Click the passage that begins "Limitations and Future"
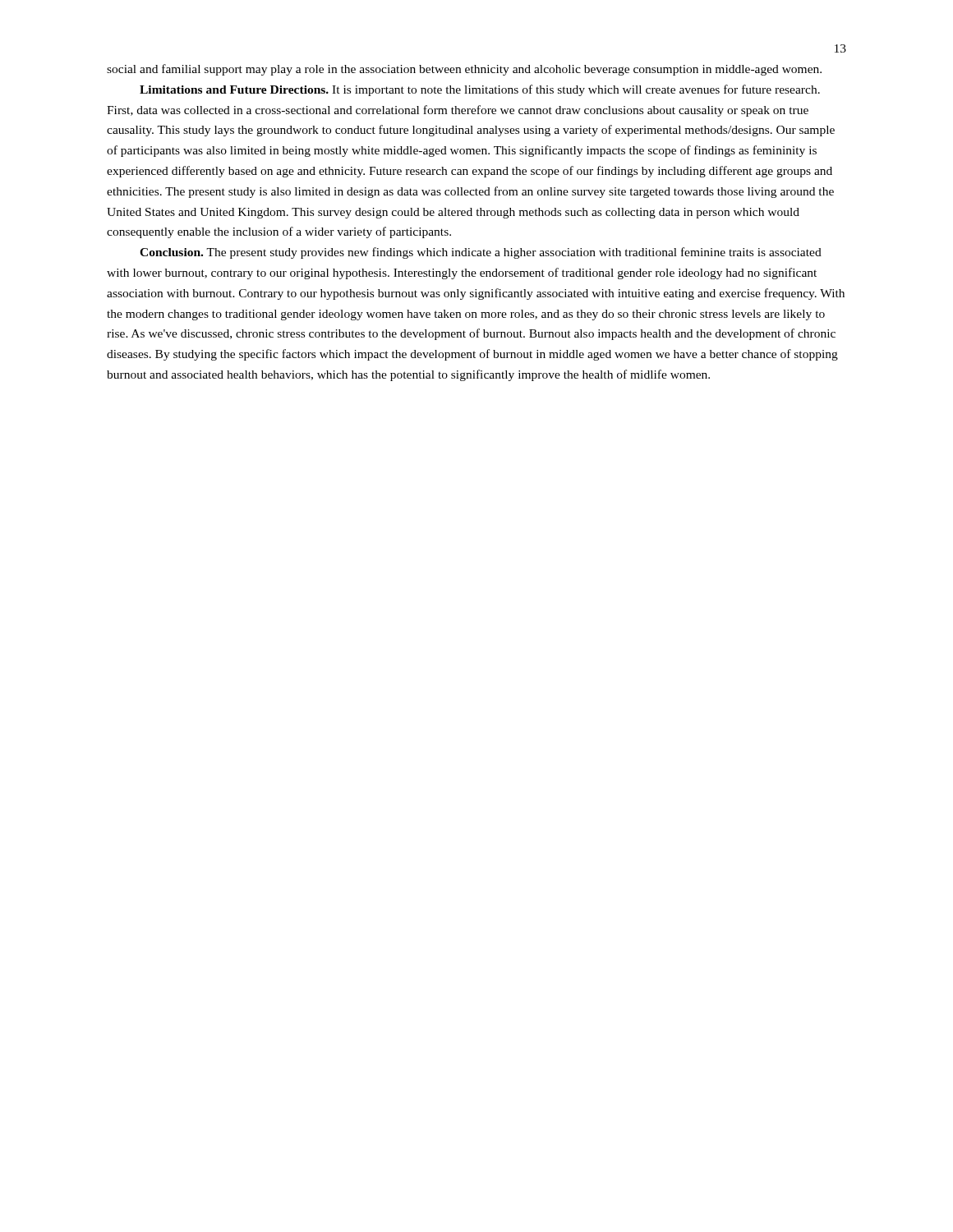Viewport: 953px width, 1232px height. point(471,160)
